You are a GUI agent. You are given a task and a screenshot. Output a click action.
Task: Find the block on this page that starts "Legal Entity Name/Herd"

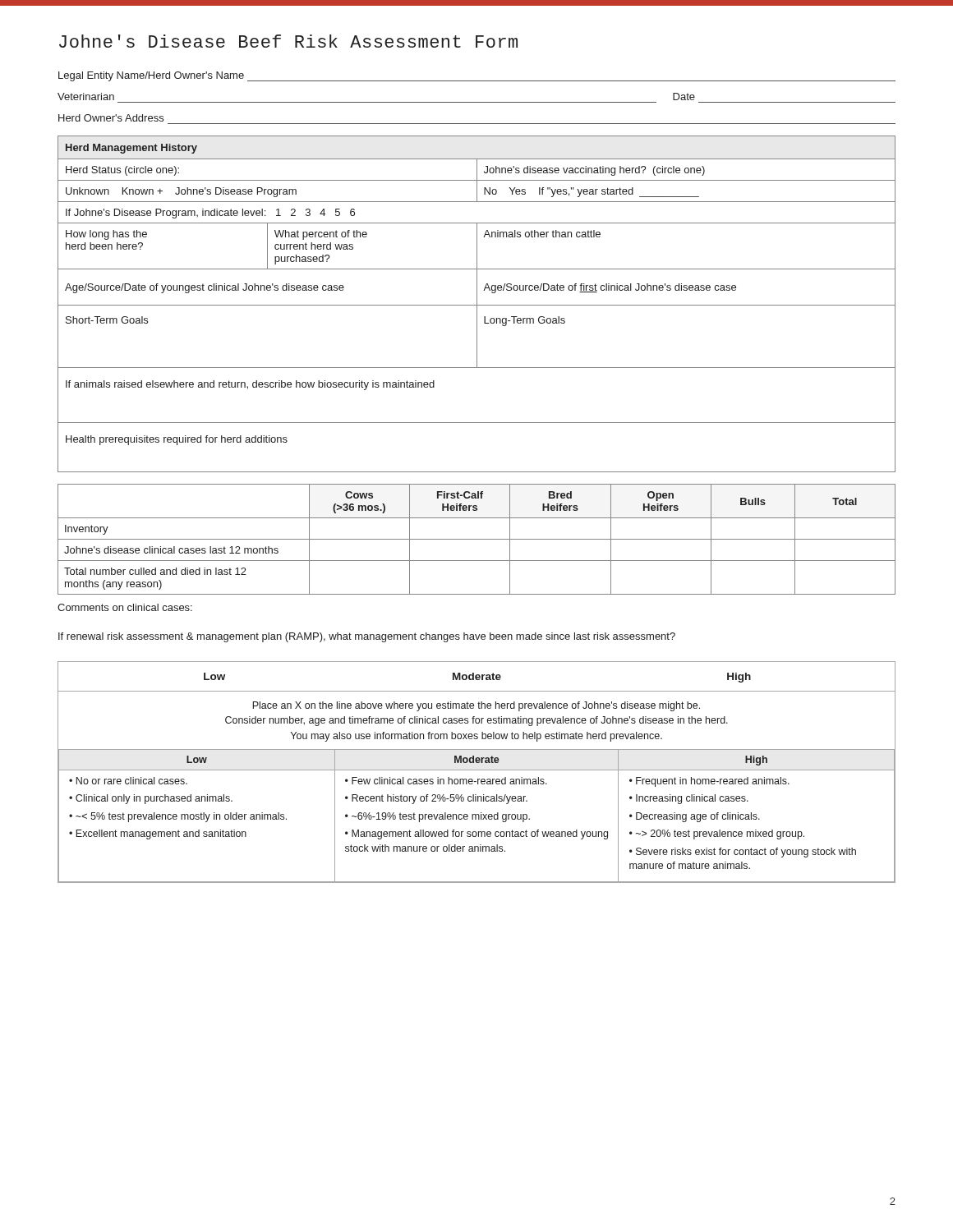coord(476,75)
